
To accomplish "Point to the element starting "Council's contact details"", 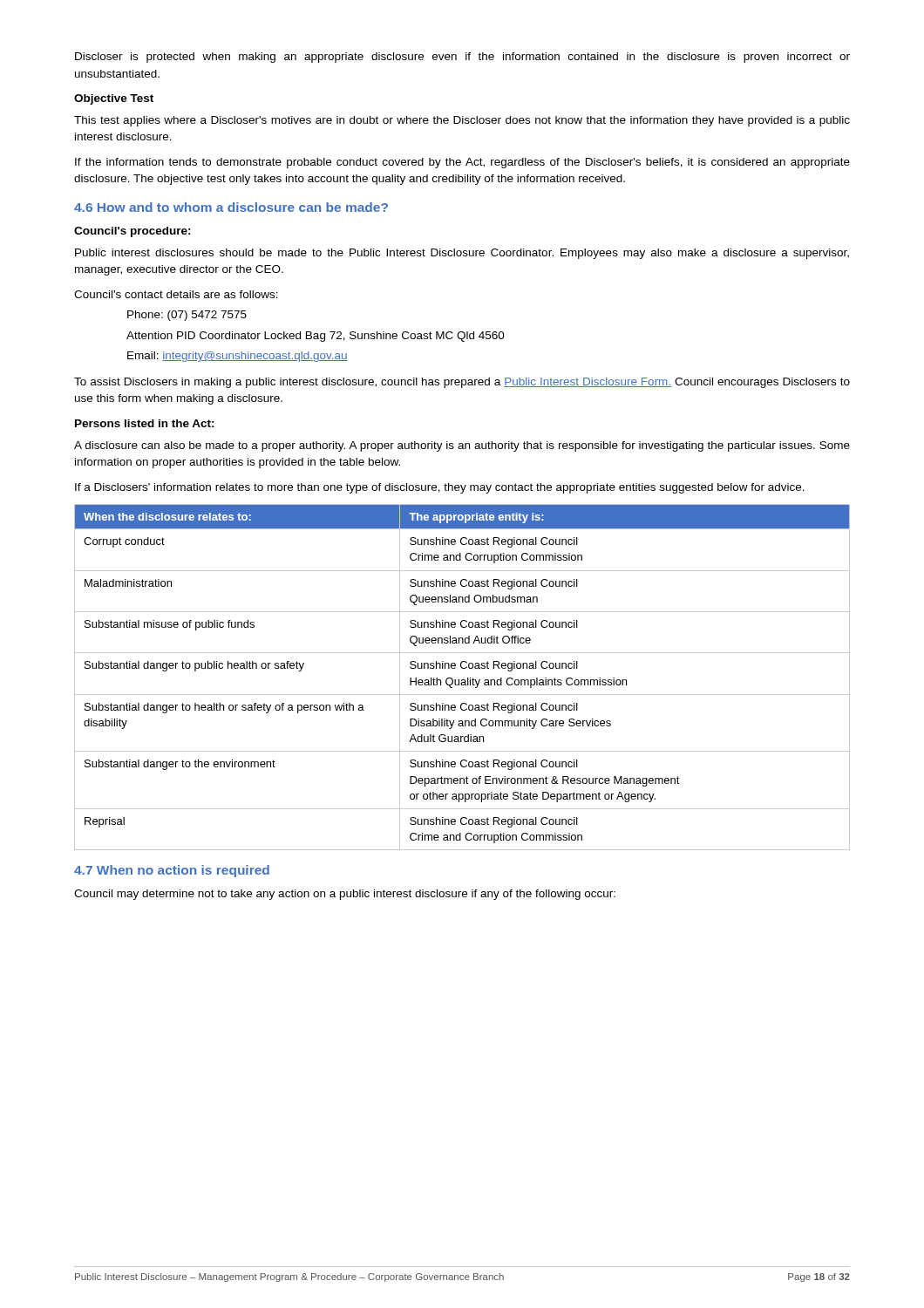I will (x=176, y=294).
